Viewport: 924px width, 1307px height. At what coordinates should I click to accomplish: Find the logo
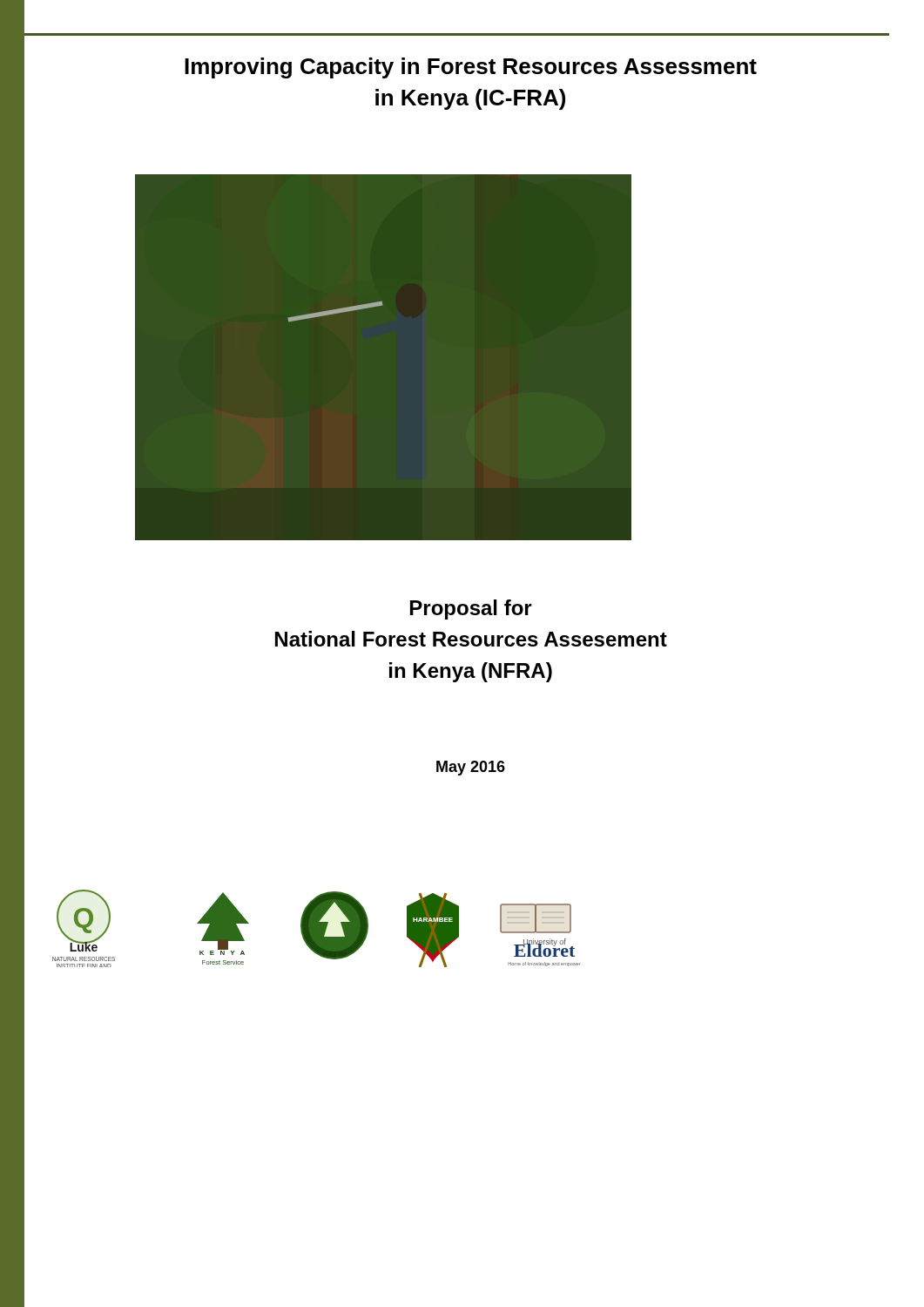pyautogui.click(x=470, y=928)
